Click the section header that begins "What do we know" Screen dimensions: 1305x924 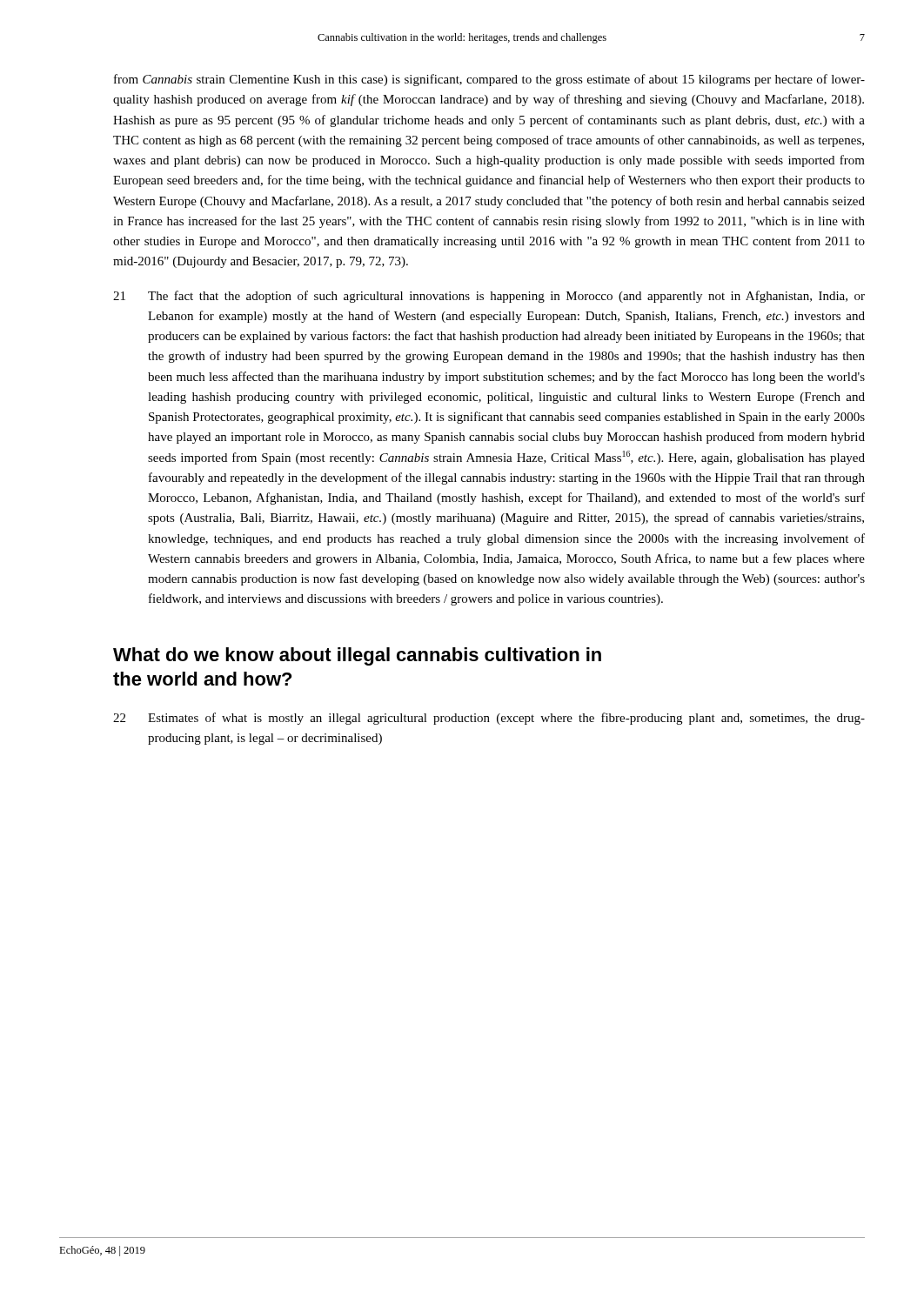coord(358,667)
